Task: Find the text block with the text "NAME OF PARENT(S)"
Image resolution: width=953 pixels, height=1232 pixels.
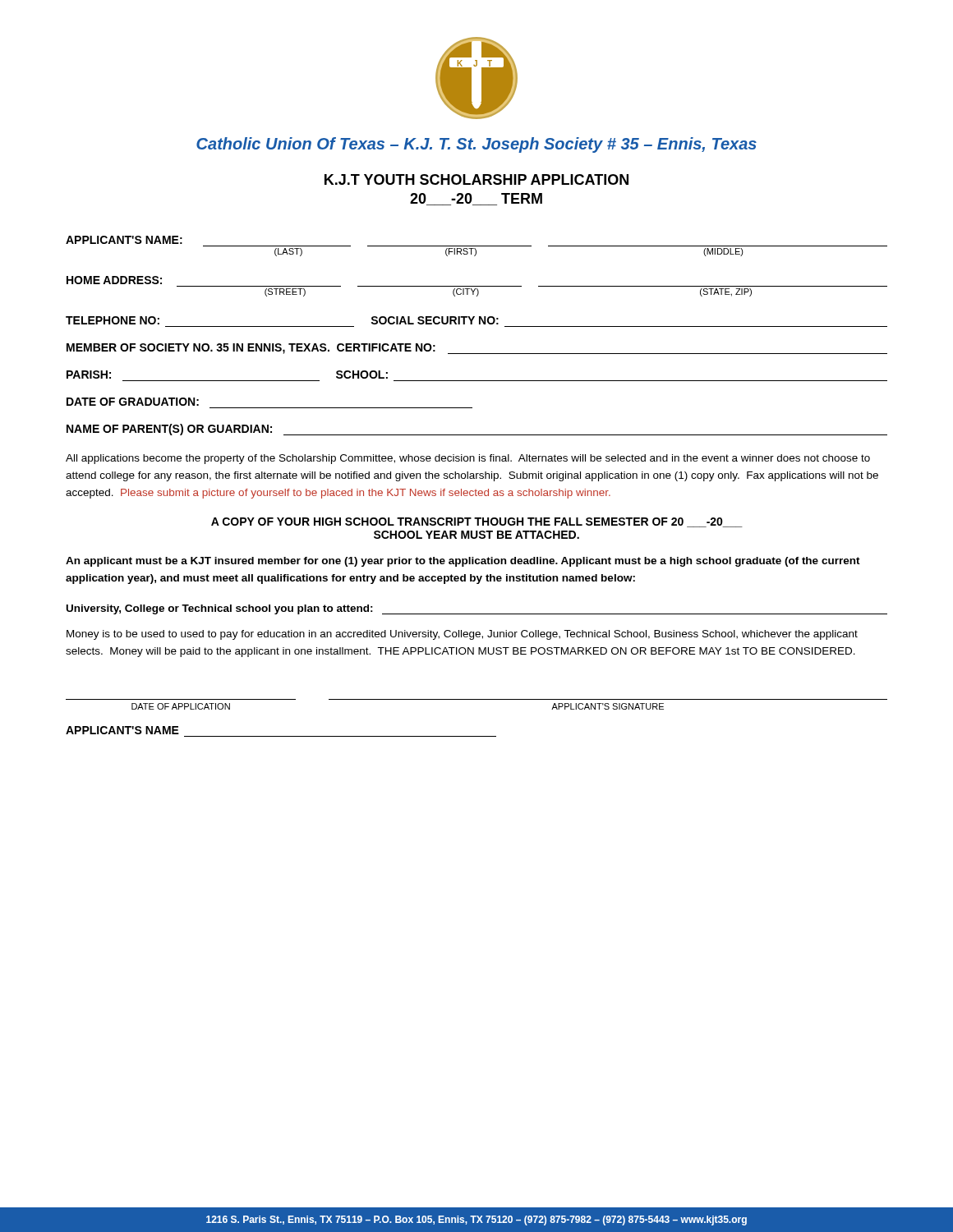Action: pos(476,428)
